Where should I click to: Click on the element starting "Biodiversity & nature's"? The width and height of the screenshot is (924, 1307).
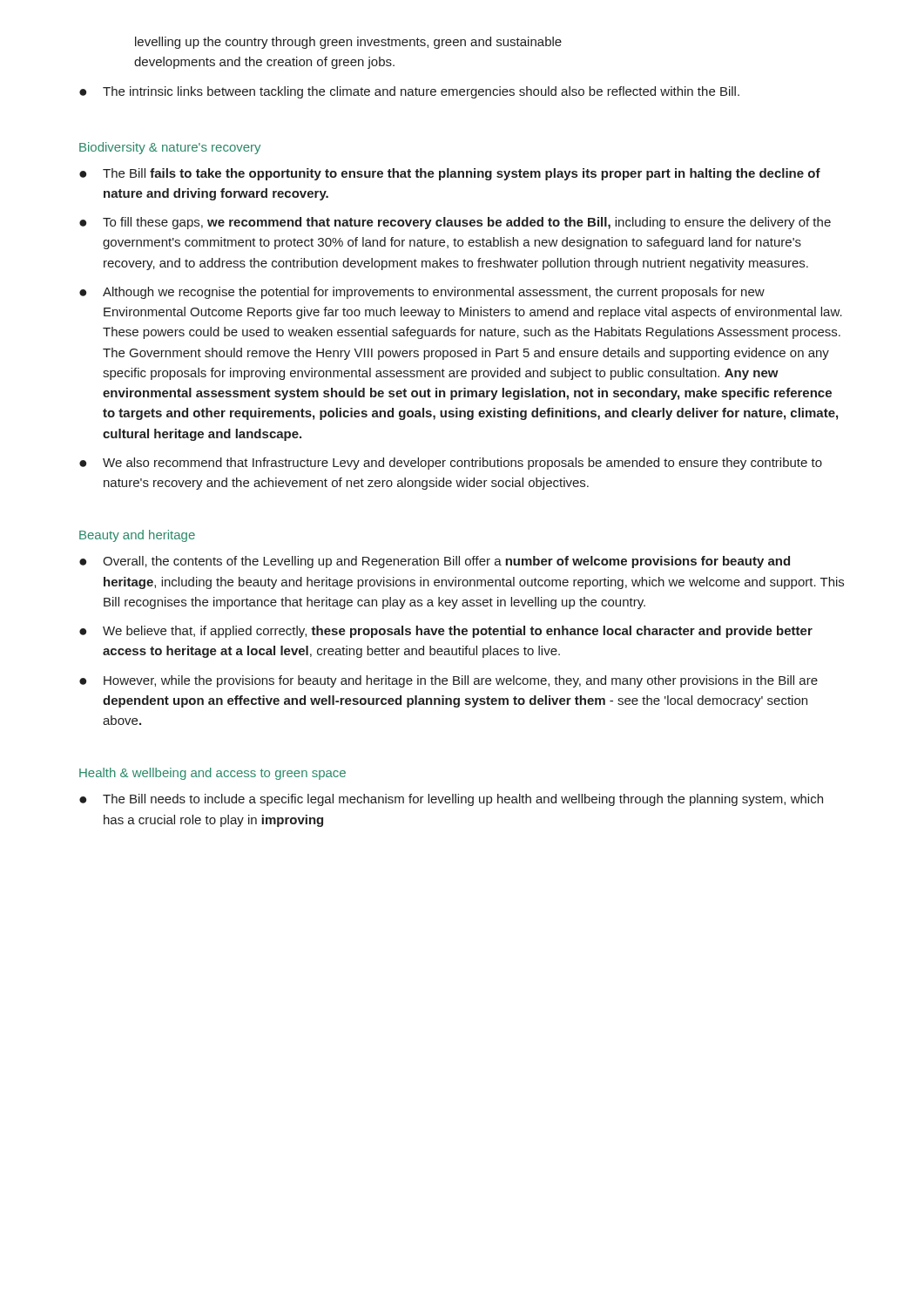[170, 147]
